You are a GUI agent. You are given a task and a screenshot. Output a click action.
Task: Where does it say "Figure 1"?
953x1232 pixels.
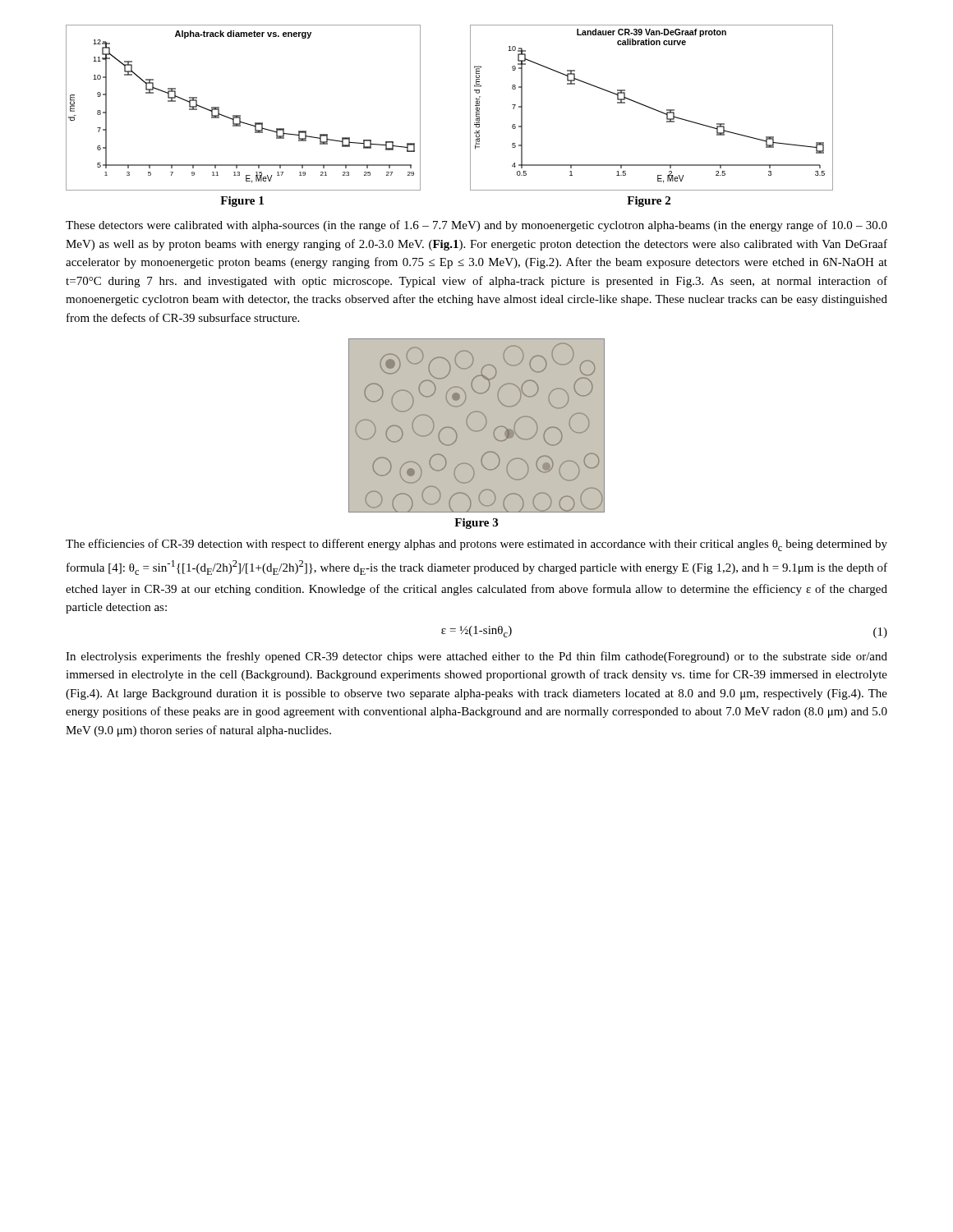tap(242, 200)
